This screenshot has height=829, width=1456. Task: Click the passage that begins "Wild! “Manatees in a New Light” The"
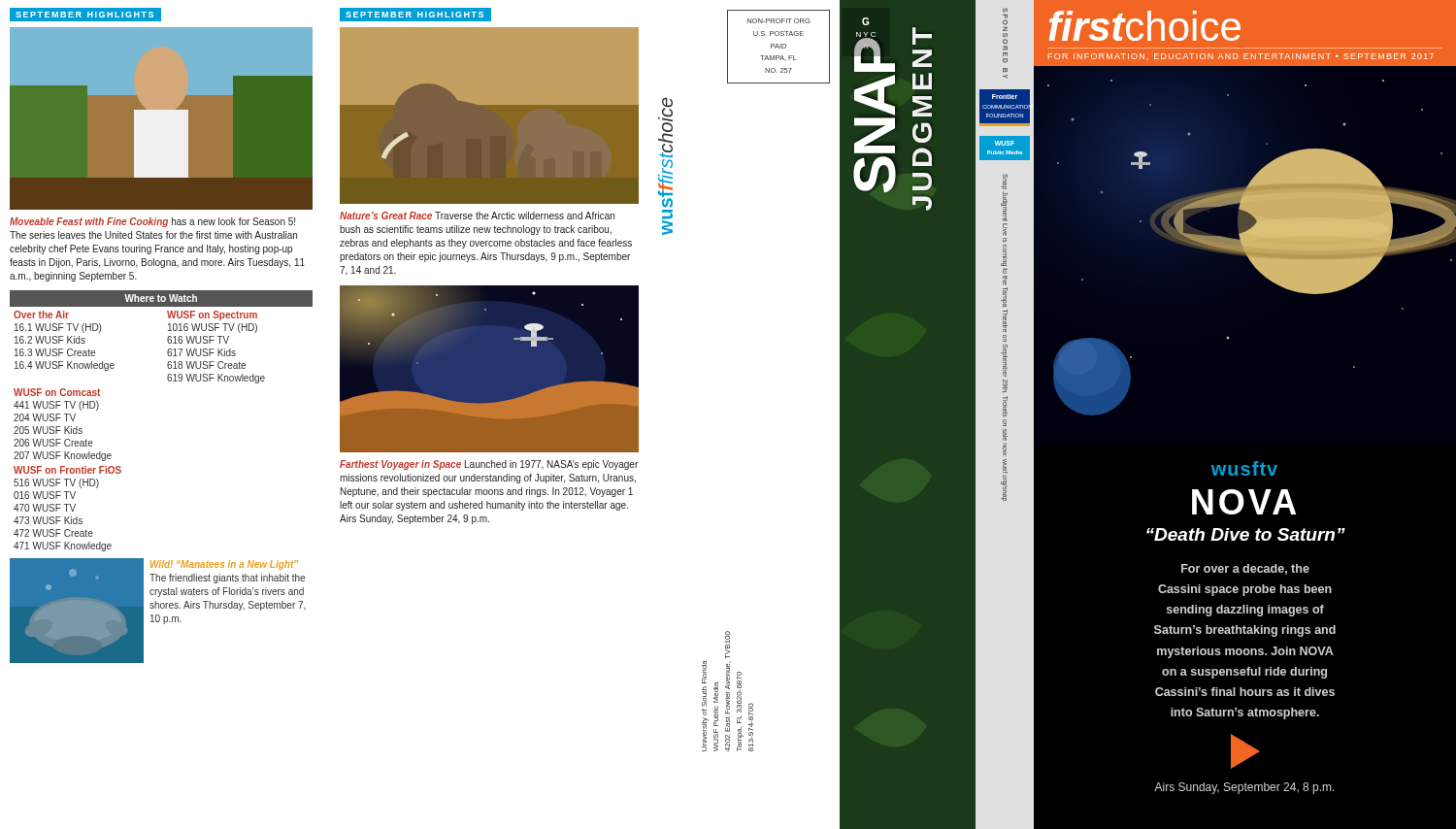pos(228,592)
